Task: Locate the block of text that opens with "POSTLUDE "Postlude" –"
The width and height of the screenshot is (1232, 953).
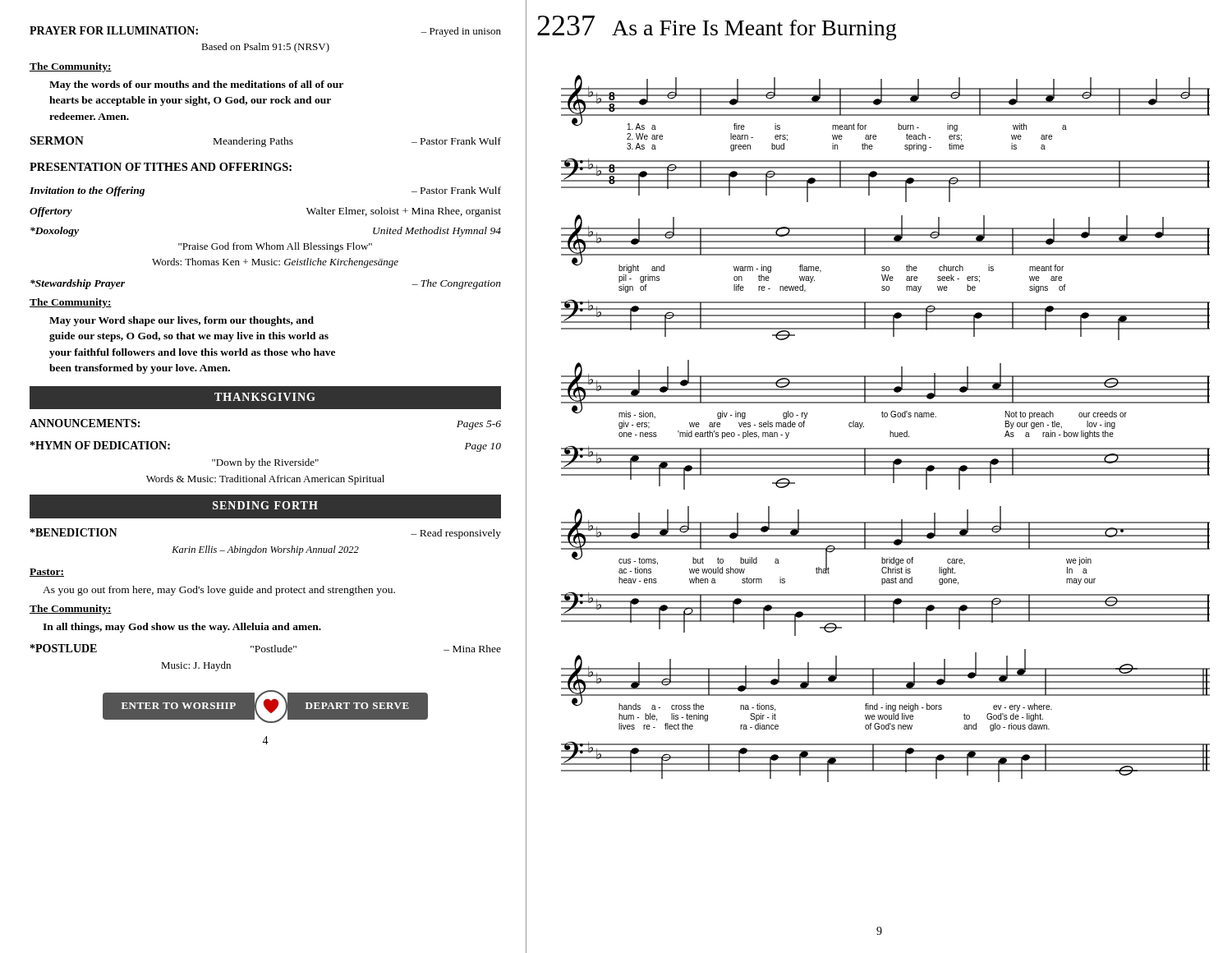Action: (265, 657)
